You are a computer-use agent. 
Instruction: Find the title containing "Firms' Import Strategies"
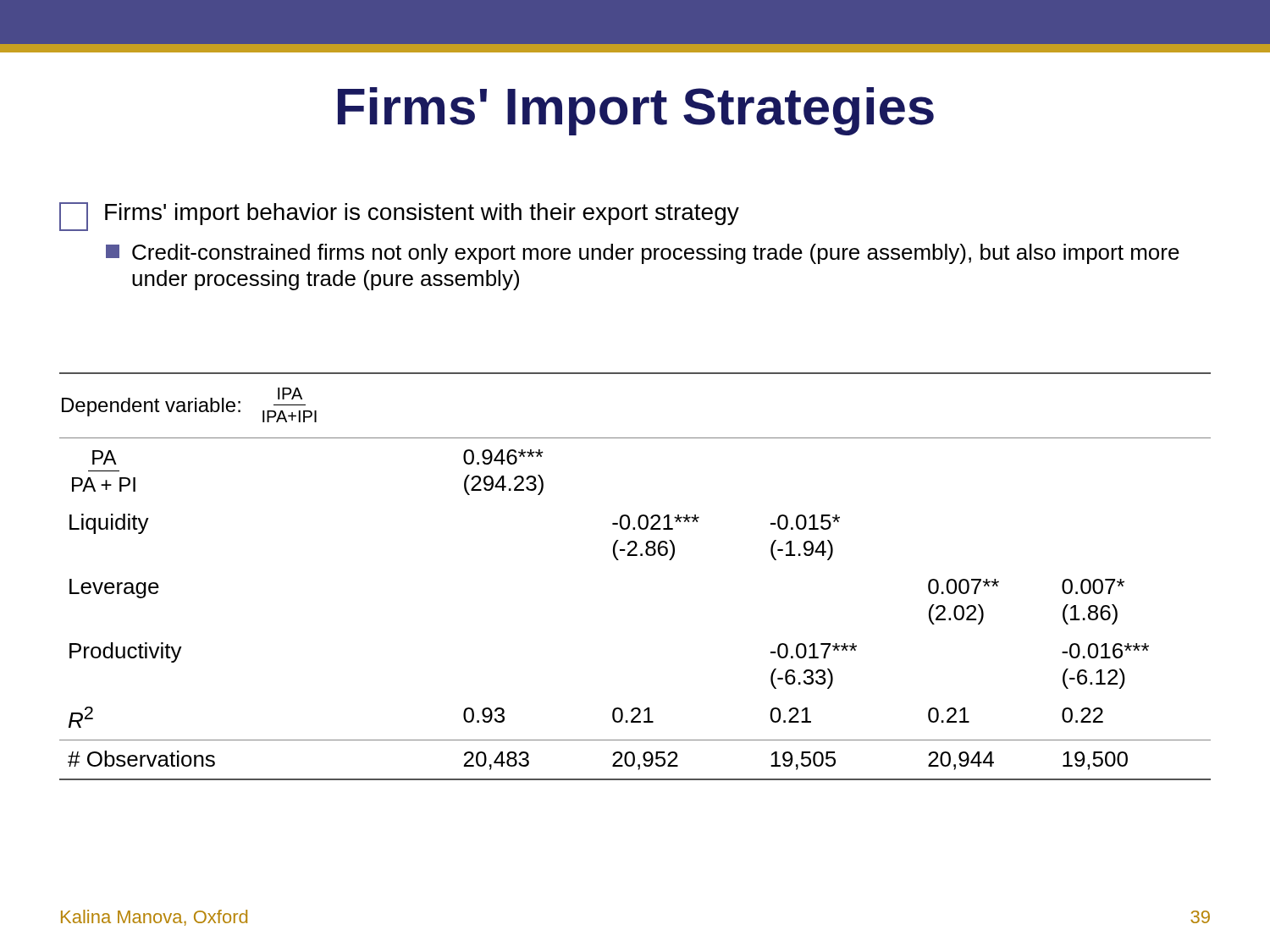pos(635,106)
